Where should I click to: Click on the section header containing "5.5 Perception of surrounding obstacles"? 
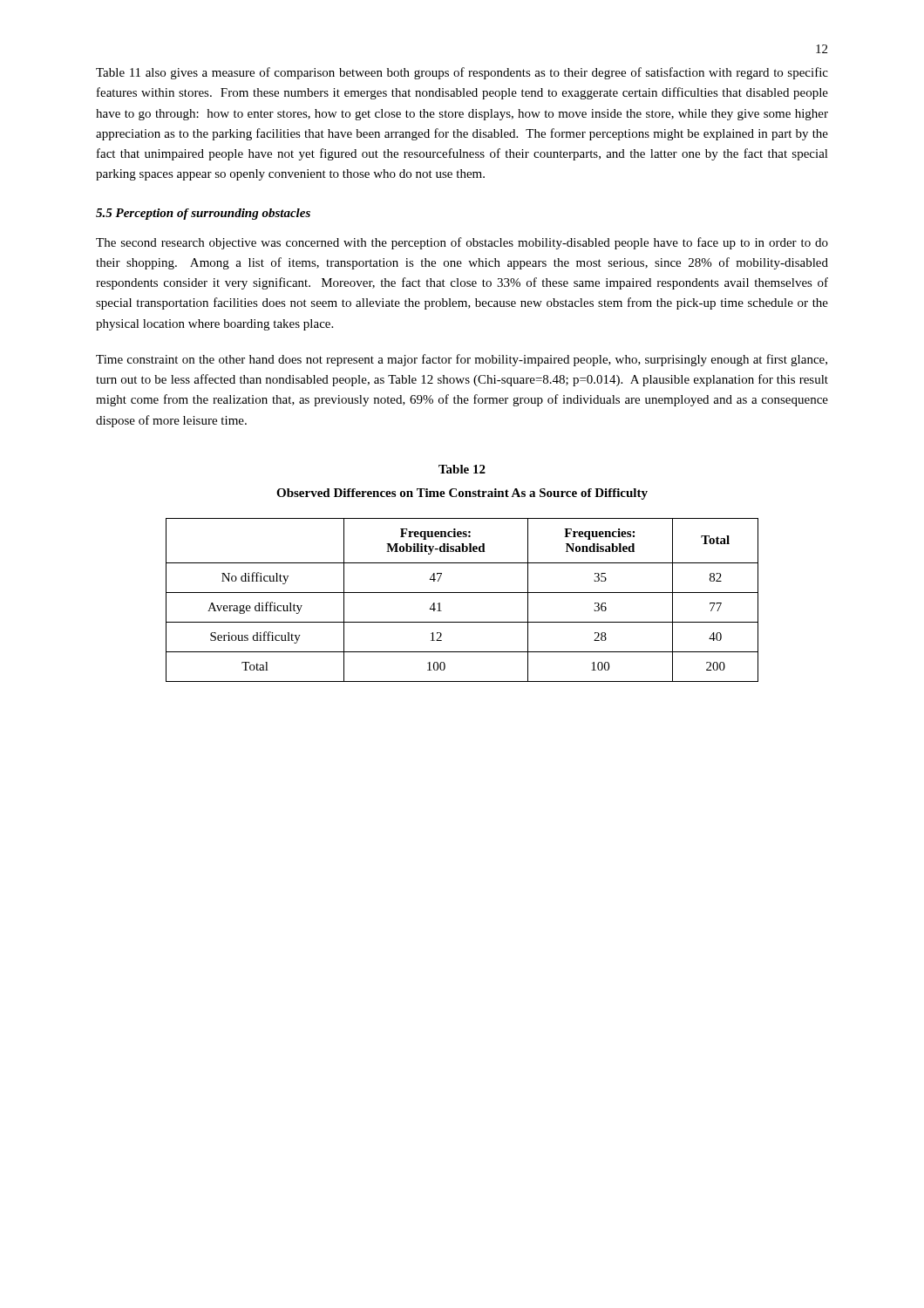(x=203, y=212)
